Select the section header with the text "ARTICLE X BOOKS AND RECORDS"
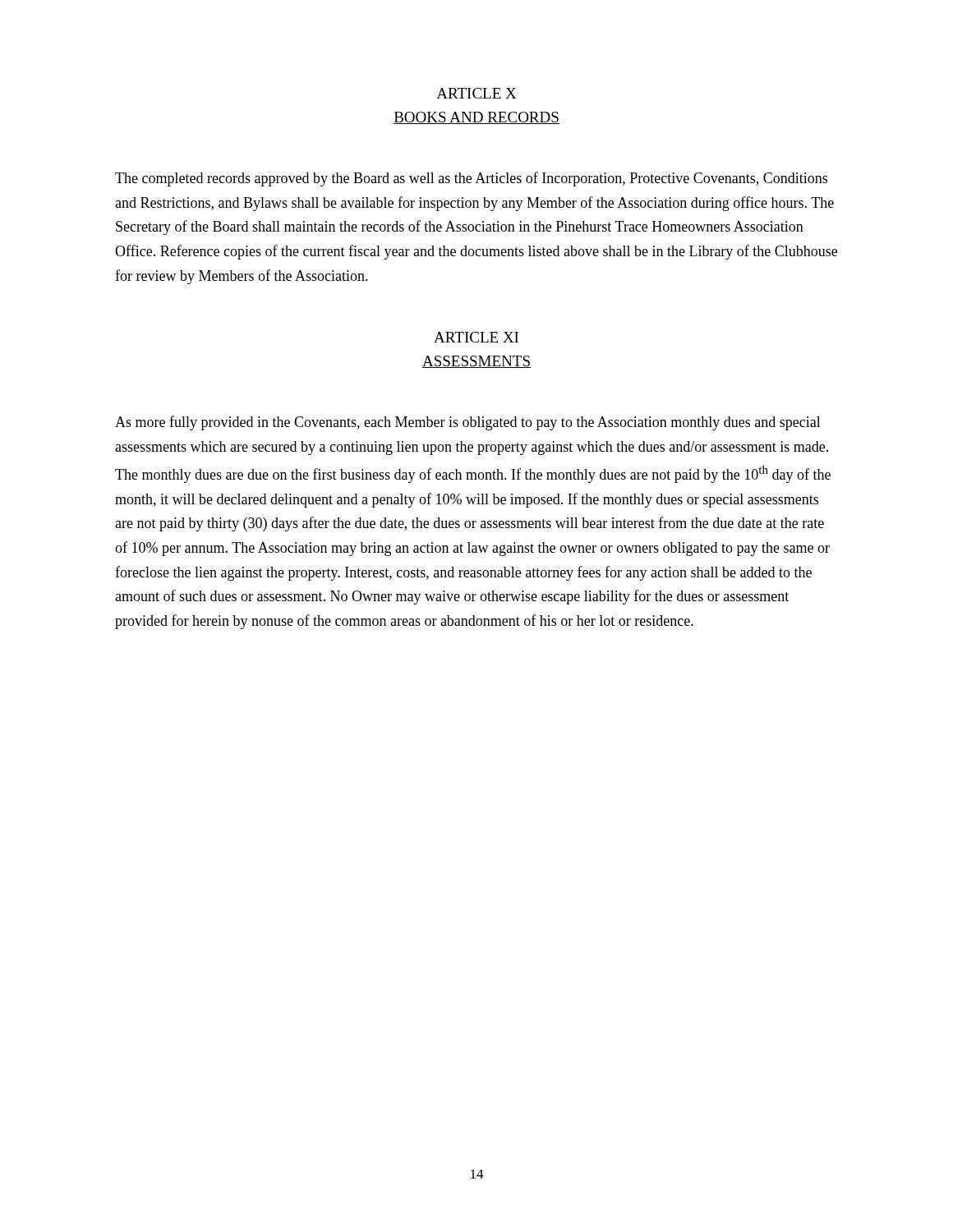 (x=476, y=105)
